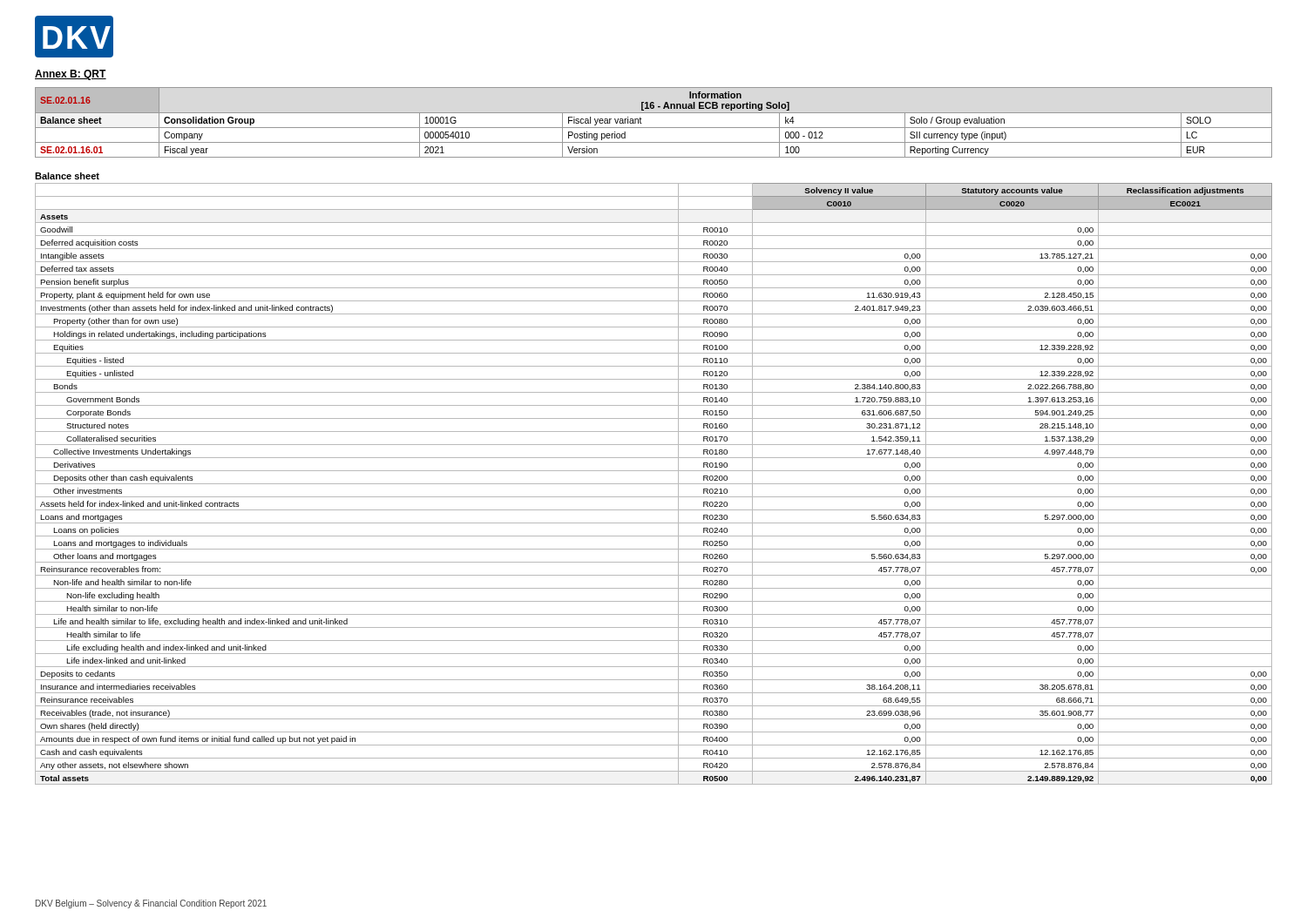This screenshot has width=1307, height=924.
Task: Find the table that mentions "Fiscal year"
Action: pyautogui.click(x=654, y=122)
